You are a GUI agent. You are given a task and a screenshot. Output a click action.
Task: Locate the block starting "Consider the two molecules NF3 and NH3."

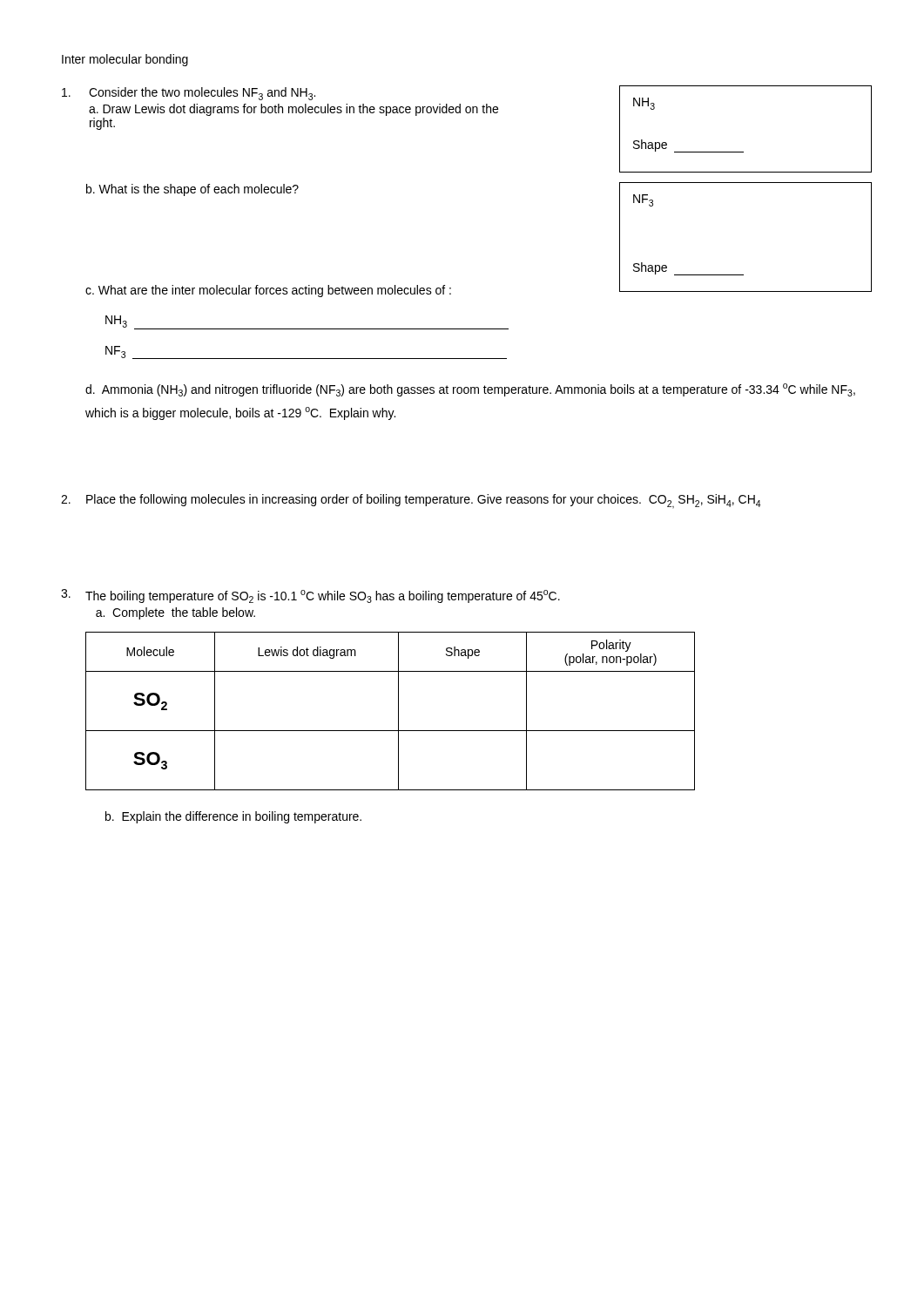pos(282,108)
